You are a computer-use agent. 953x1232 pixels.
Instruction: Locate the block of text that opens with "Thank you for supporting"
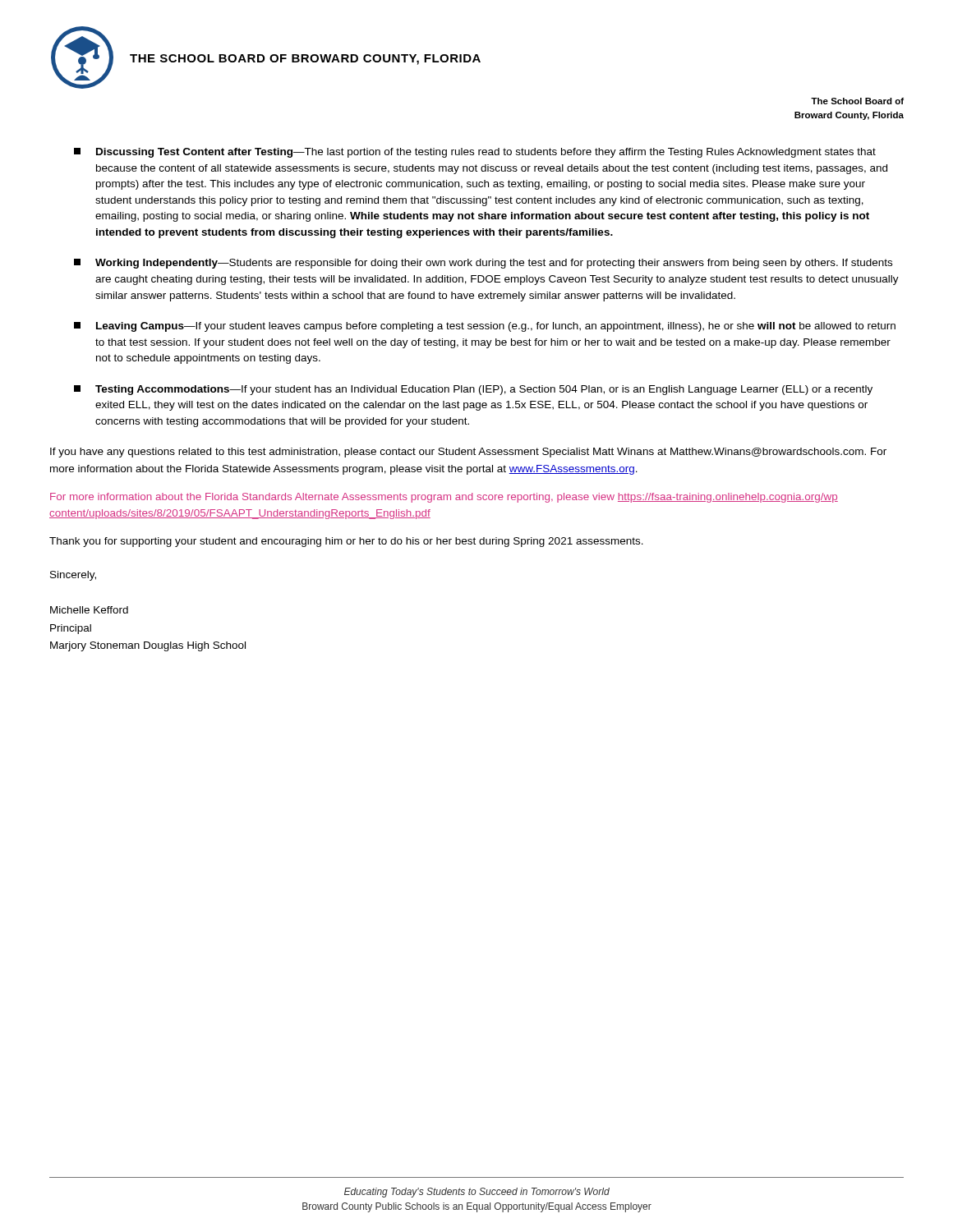click(346, 541)
